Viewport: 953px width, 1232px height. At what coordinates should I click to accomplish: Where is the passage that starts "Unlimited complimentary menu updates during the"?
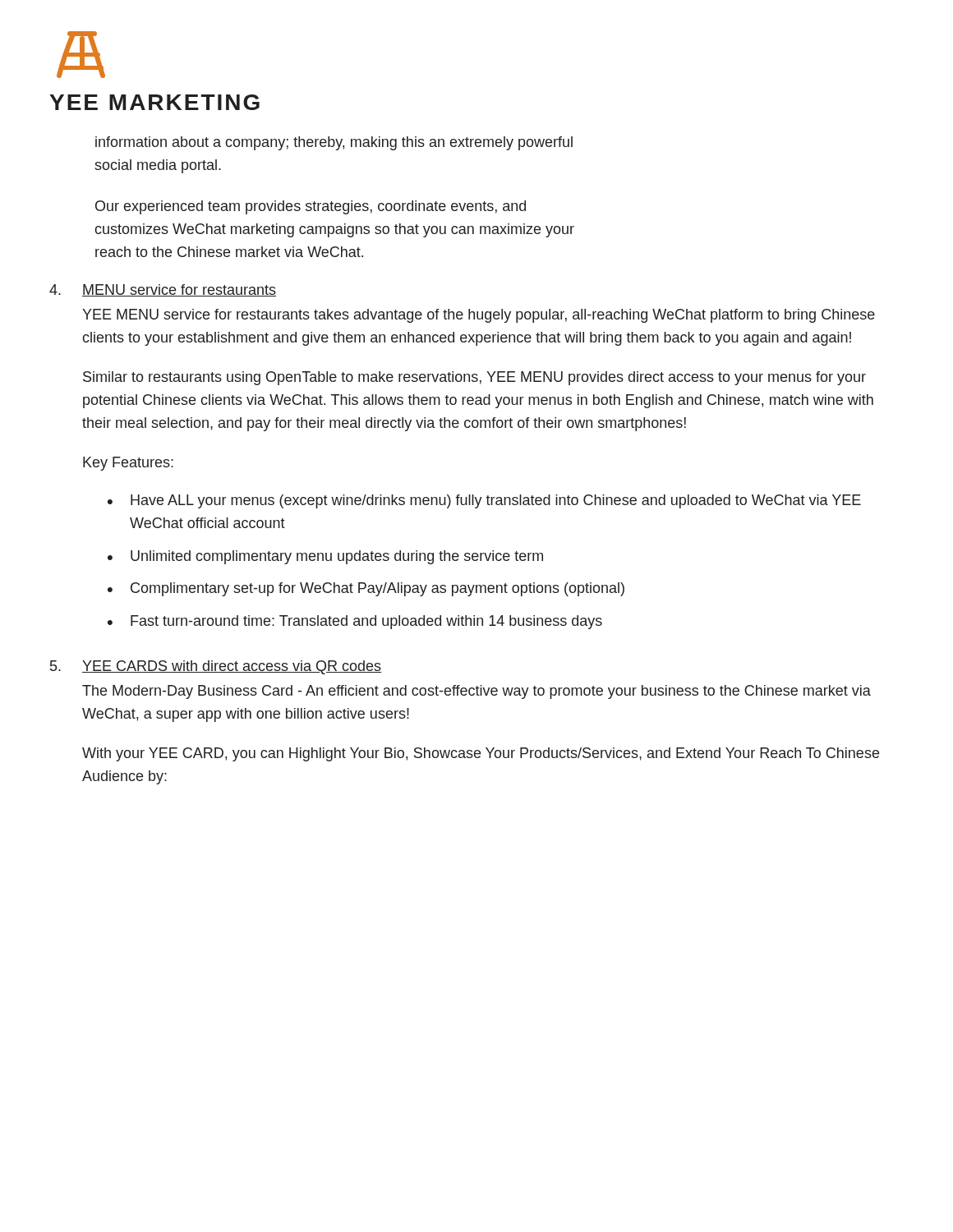(x=337, y=556)
